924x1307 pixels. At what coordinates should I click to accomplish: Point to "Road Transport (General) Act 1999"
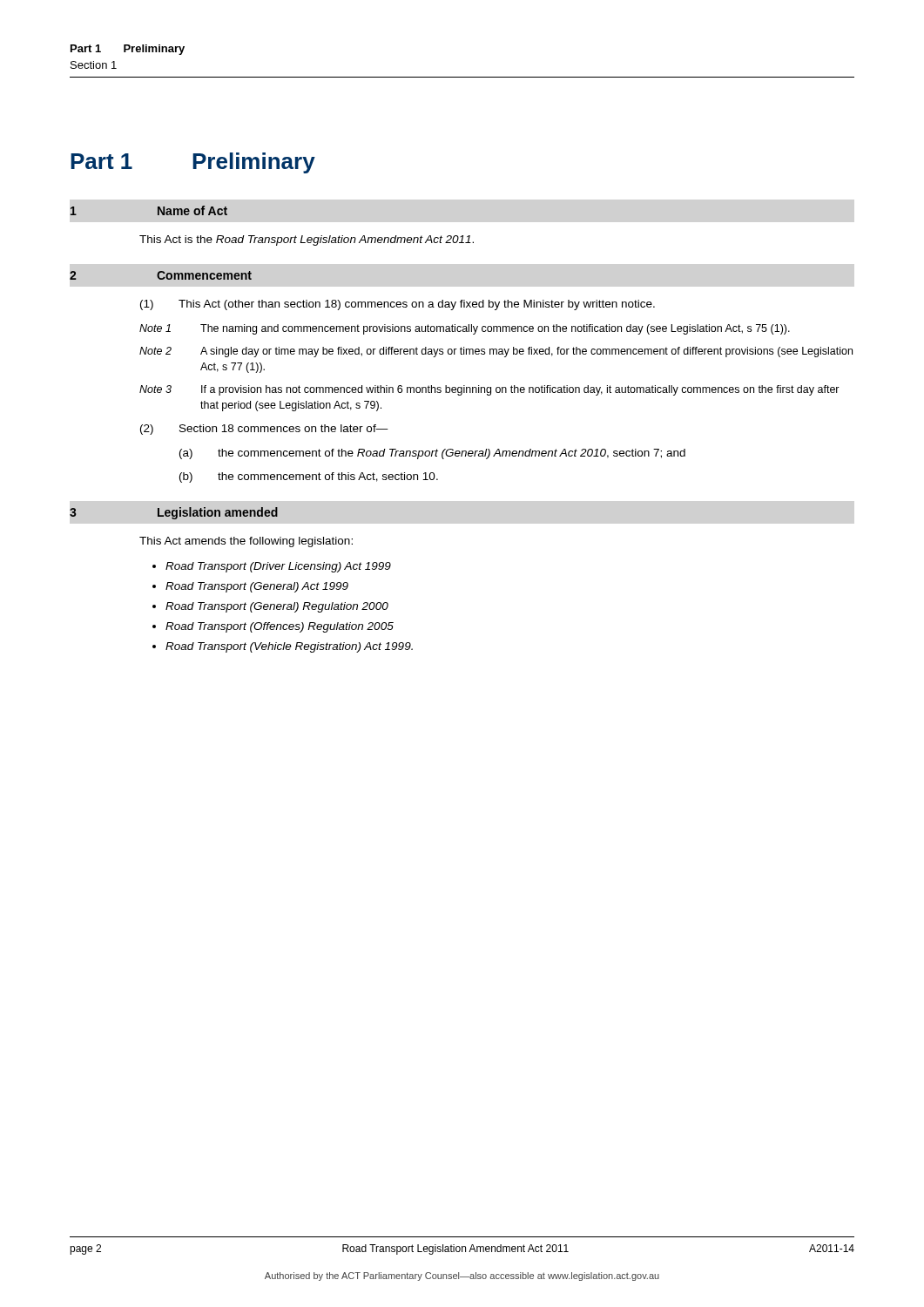click(x=257, y=586)
